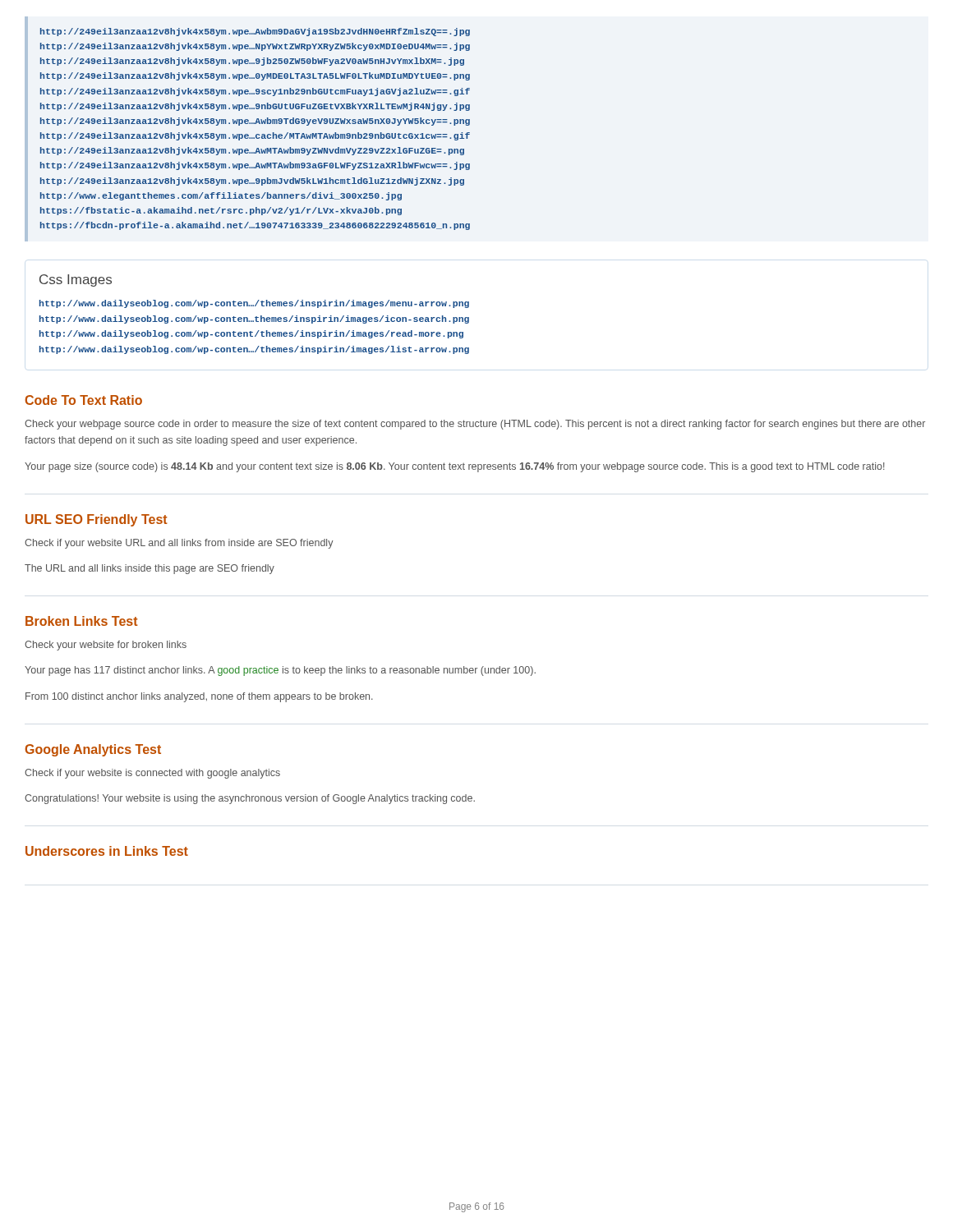
Task: Click where it says "Google Analytics Test"
Action: 93,749
